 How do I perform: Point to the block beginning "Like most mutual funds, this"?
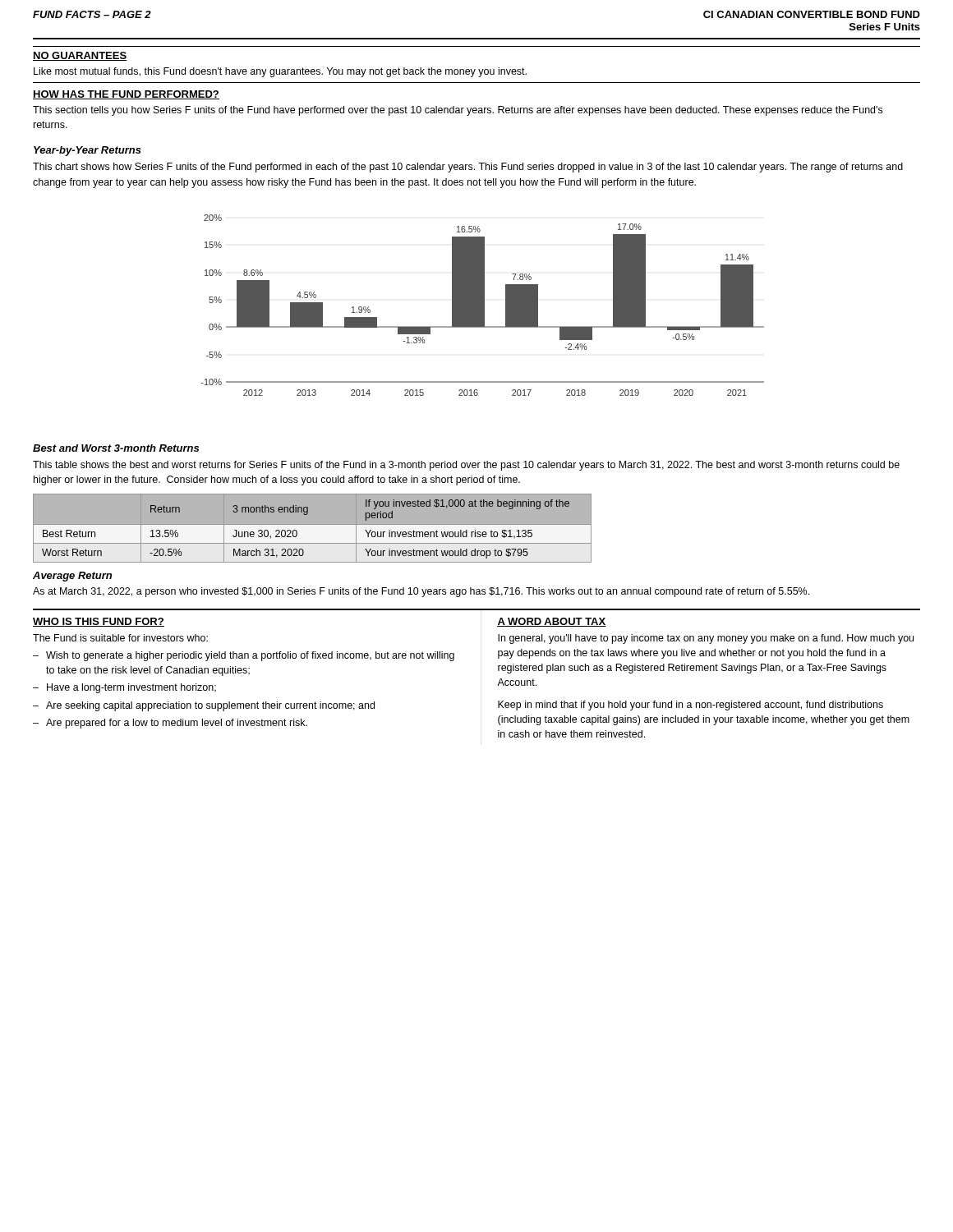[x=280, y=71]
